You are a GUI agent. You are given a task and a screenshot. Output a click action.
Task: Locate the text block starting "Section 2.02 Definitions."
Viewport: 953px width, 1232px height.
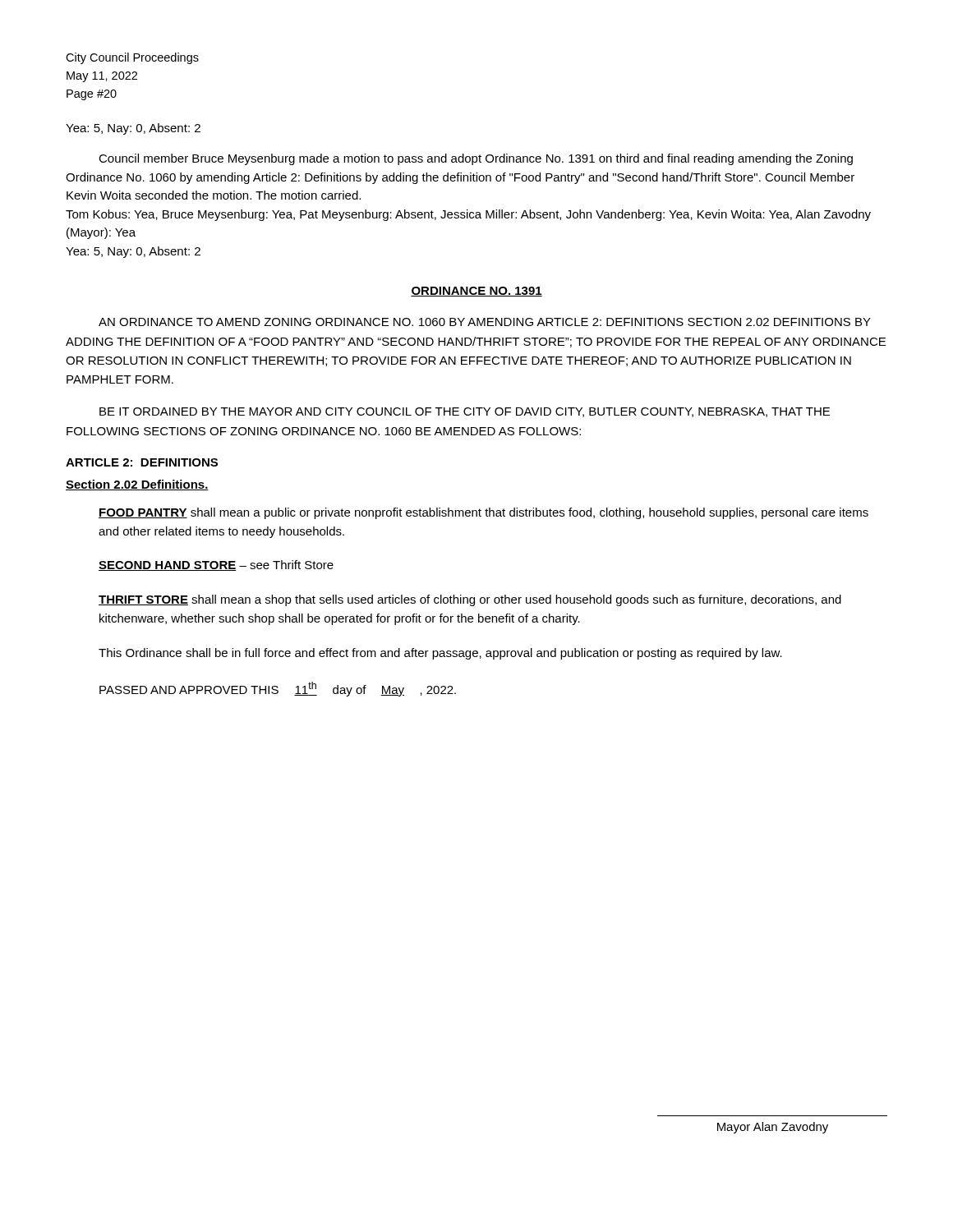coord(137,484)
